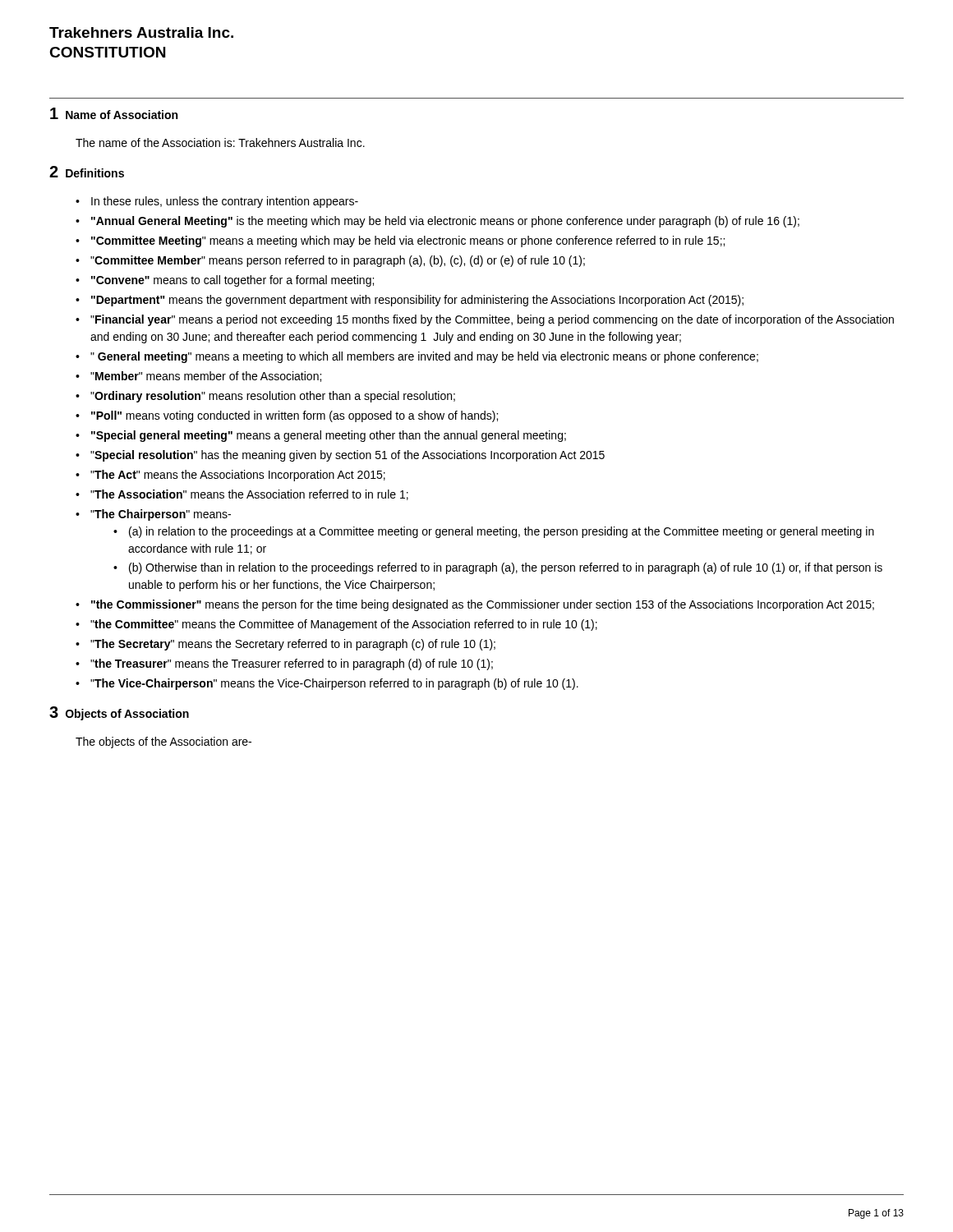The height and width of the screenshot is (1232, 953).
Task: Locate the element starting ""Annual General Meeting" is the meeting"
Action: coord(445,221)
